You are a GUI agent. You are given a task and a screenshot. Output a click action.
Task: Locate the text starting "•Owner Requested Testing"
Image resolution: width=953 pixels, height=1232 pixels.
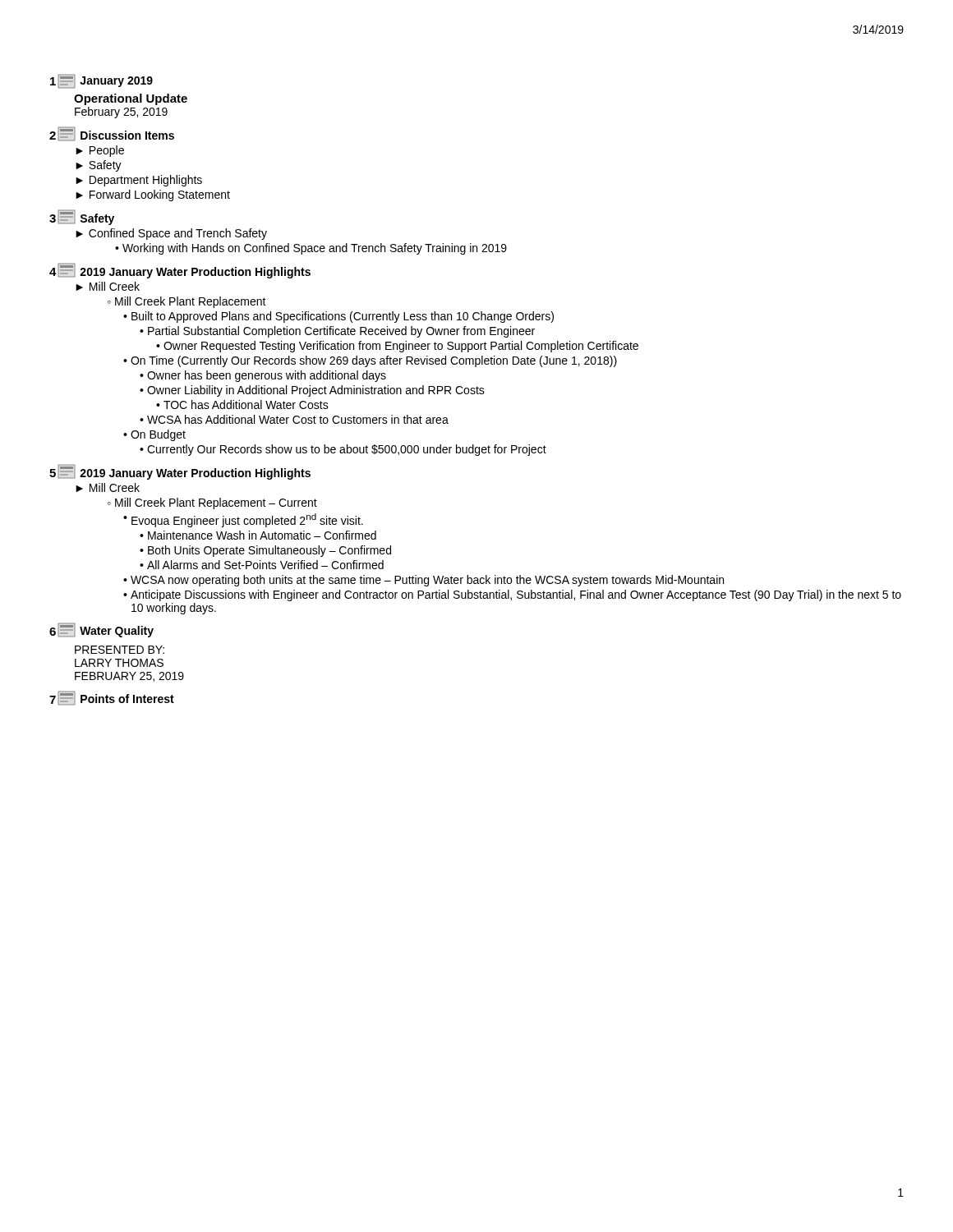coord(397,346)
